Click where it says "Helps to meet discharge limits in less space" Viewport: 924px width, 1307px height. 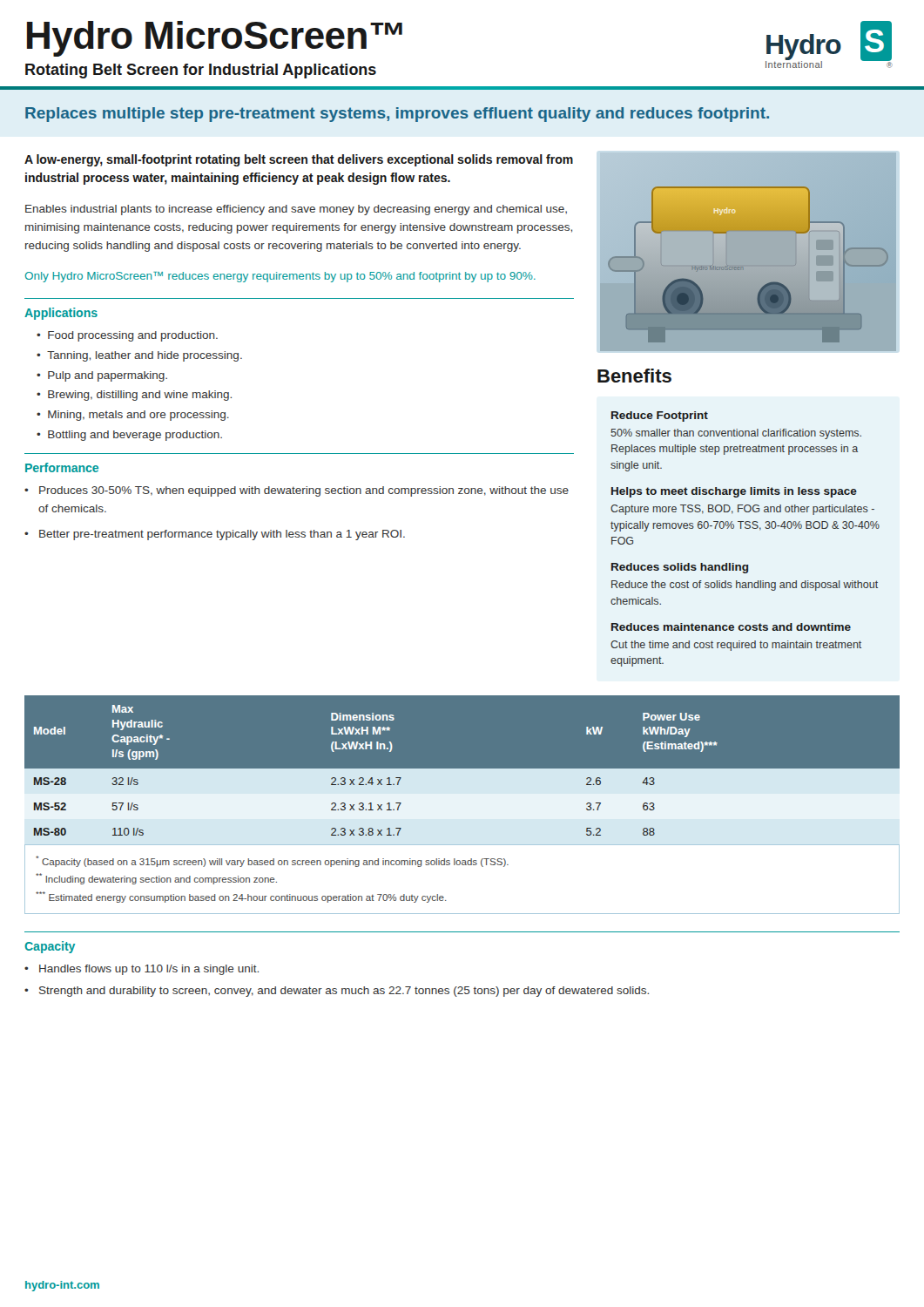click(x=734, y=491)
